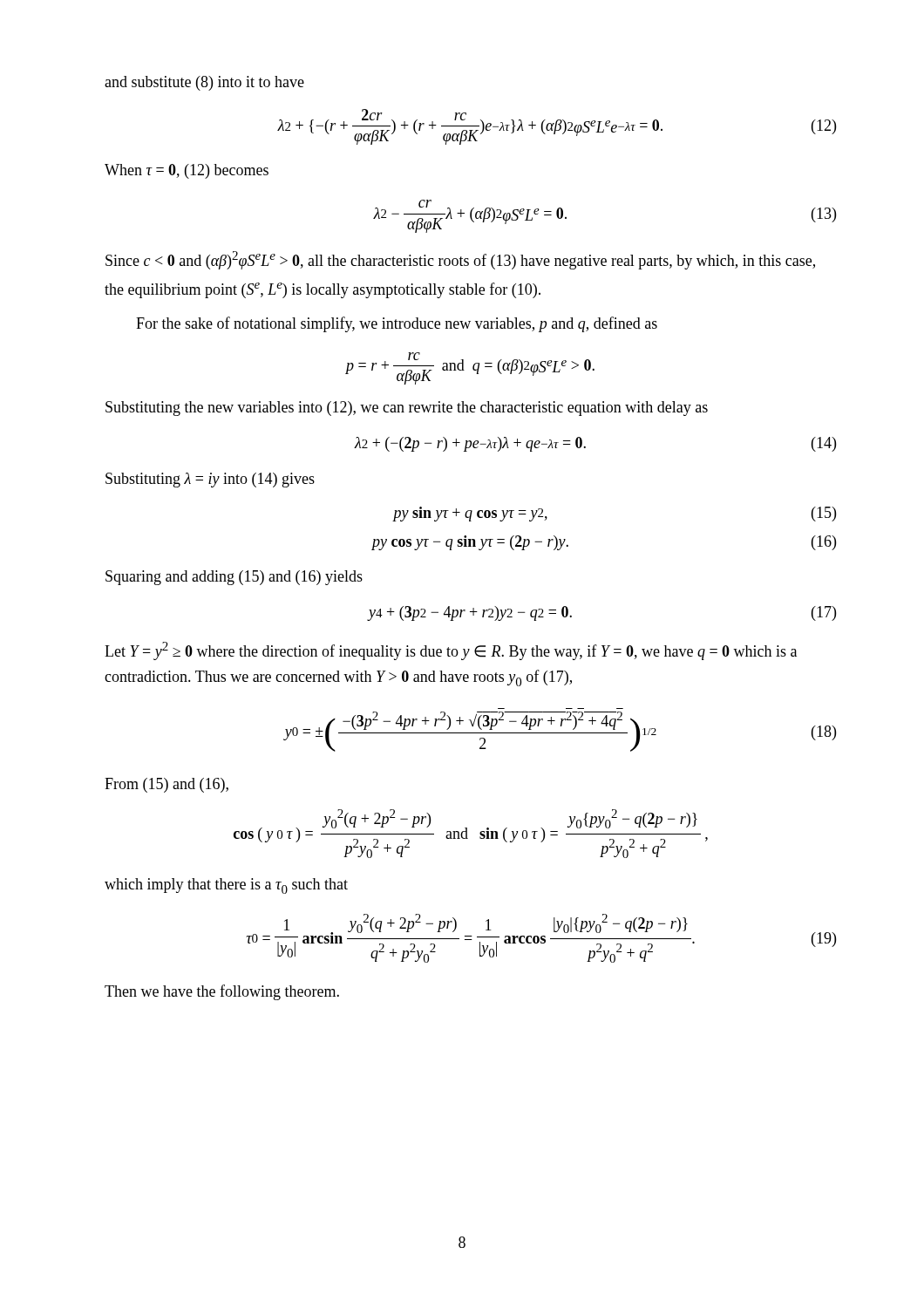This screenshot has height=1308, width=924.
Task: Navigate to the passage starting "When τ = 0, (12) becomes"
Action: pos(187,170)
